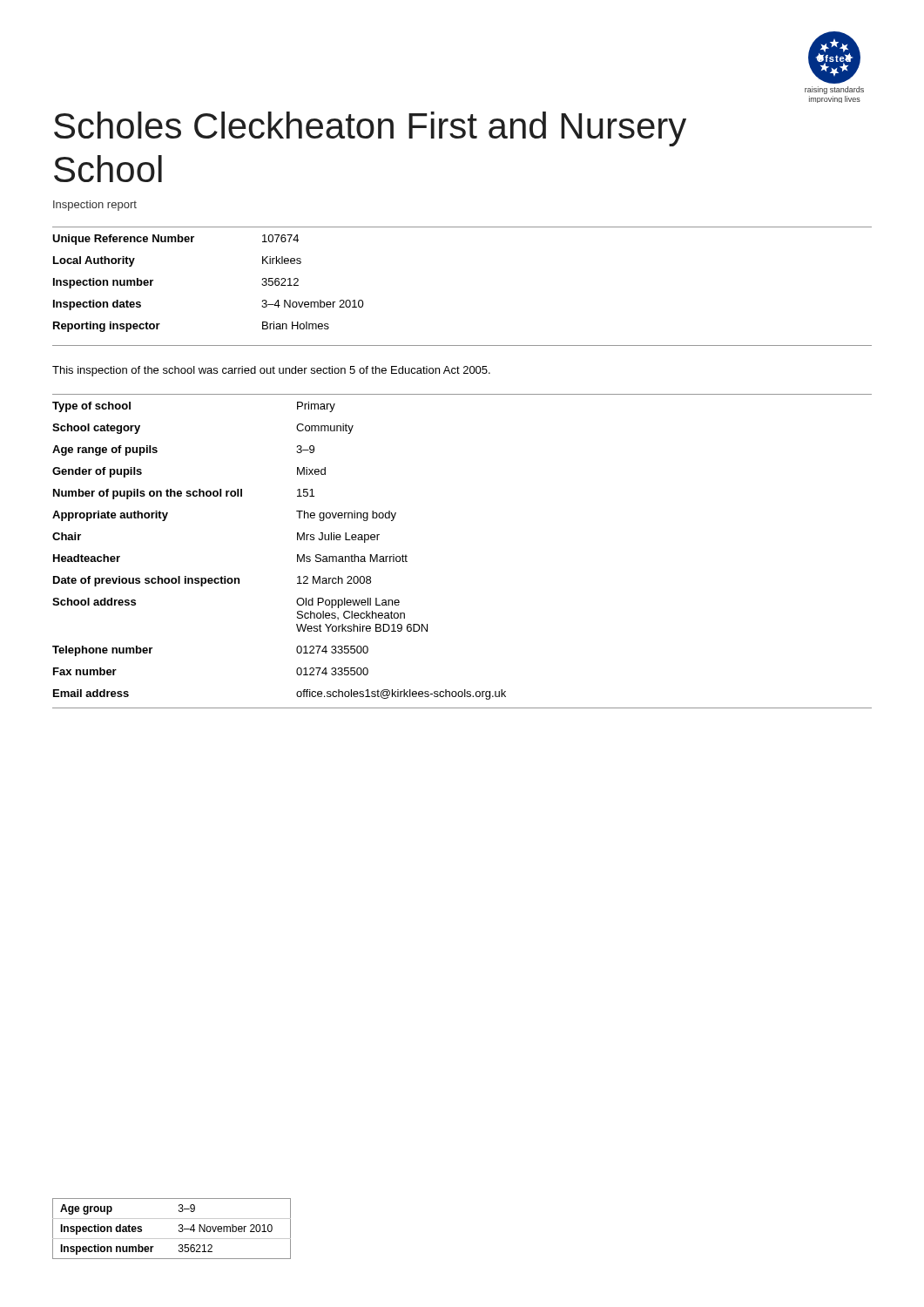Point to "Inspection report"
This screenshot has height=1307, width=924.
tap(95, 206)
